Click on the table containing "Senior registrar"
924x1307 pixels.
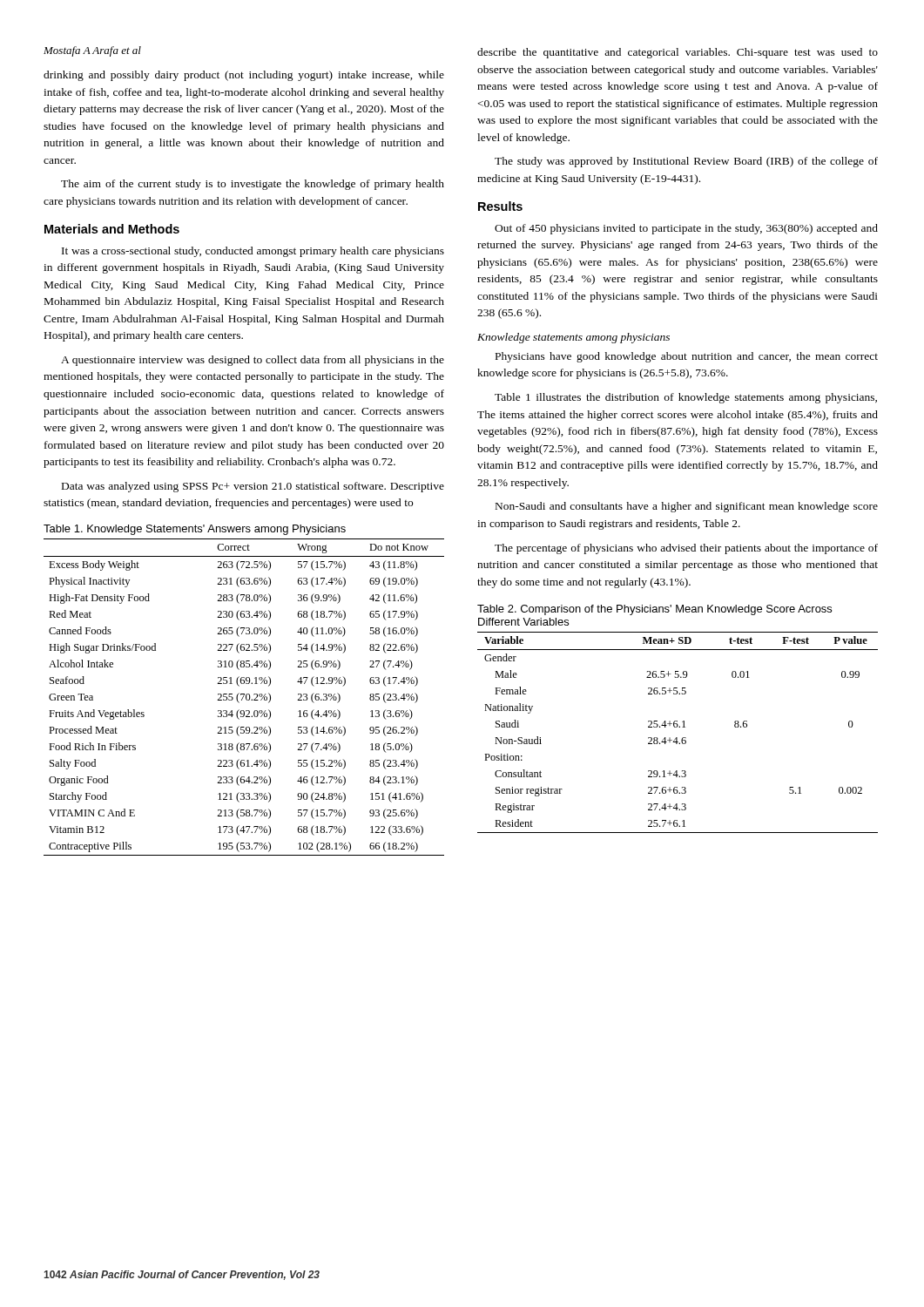[x=678, y=733]
